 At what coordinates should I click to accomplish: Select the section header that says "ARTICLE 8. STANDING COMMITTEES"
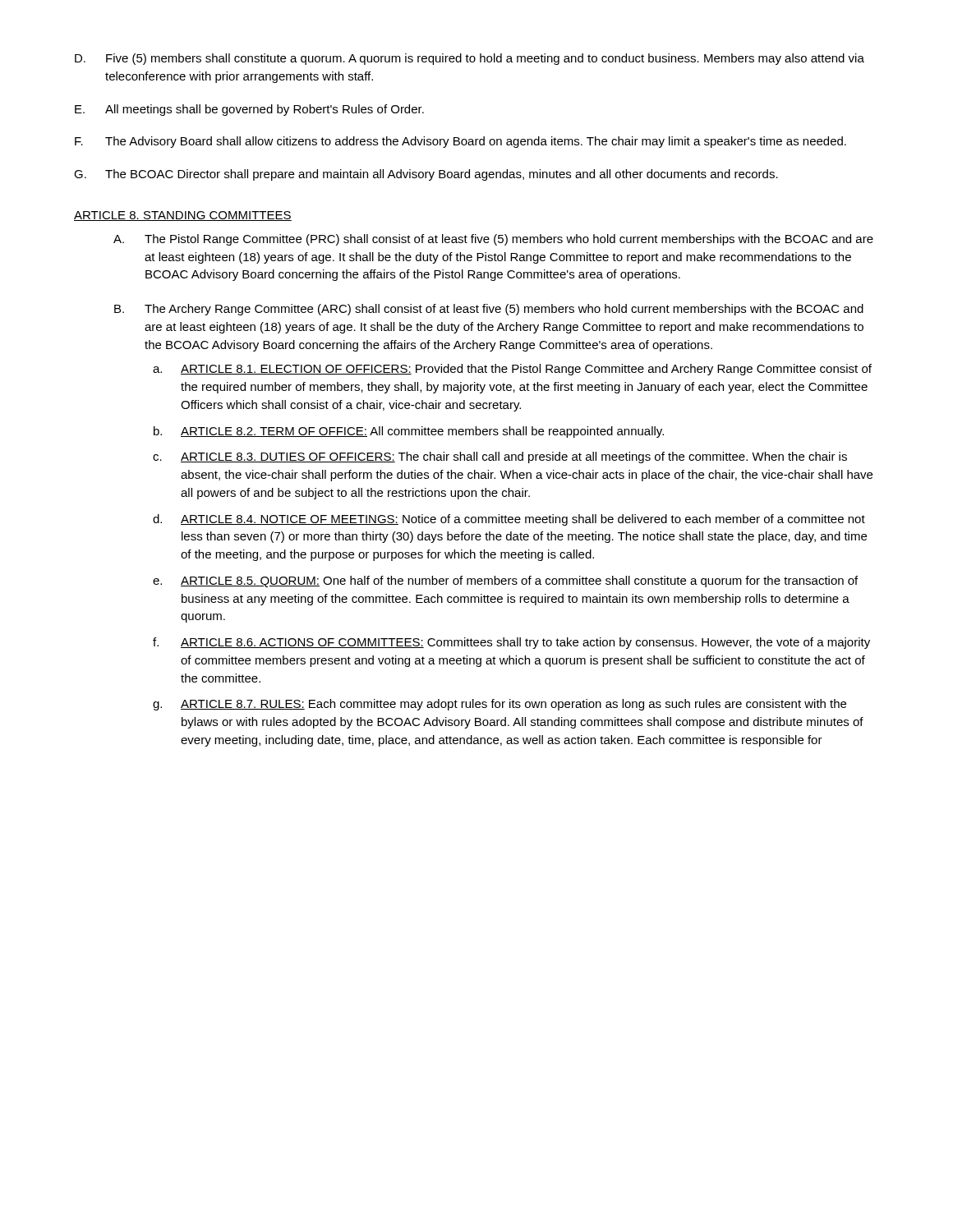pos(183,215)
